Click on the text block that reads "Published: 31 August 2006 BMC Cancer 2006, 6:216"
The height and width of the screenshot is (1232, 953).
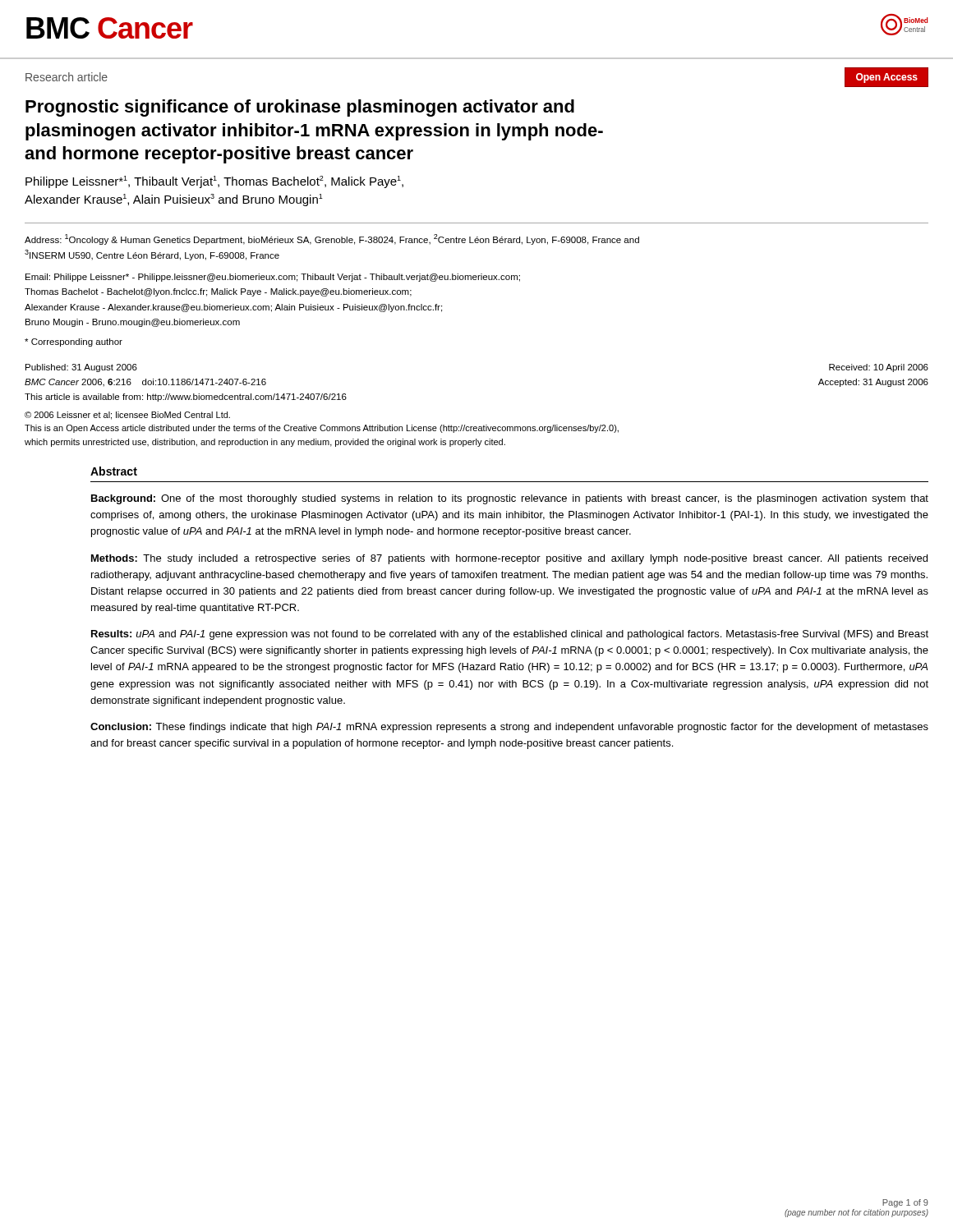[x=186, y=382]
